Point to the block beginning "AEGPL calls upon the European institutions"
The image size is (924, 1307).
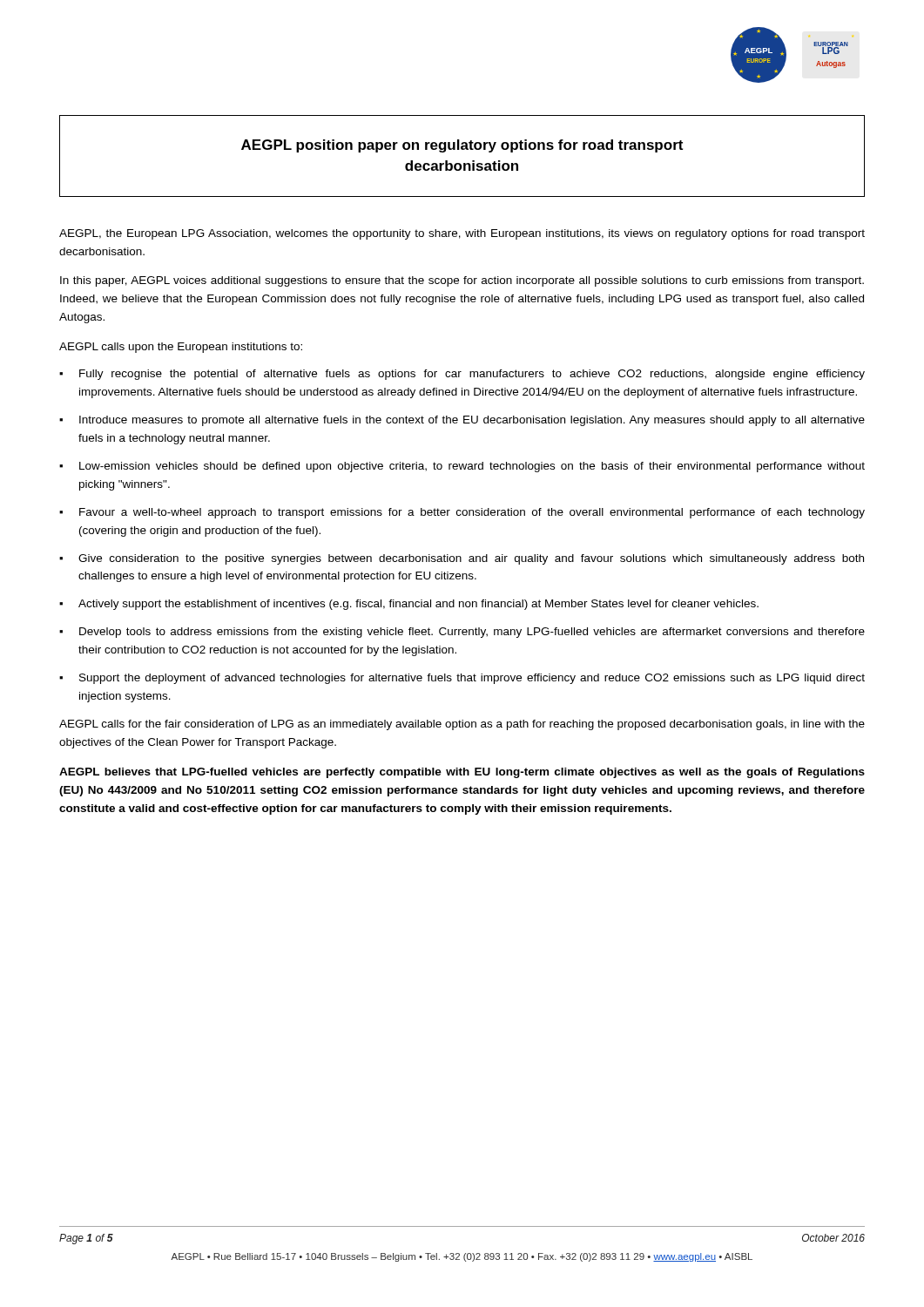click(181, 346)
